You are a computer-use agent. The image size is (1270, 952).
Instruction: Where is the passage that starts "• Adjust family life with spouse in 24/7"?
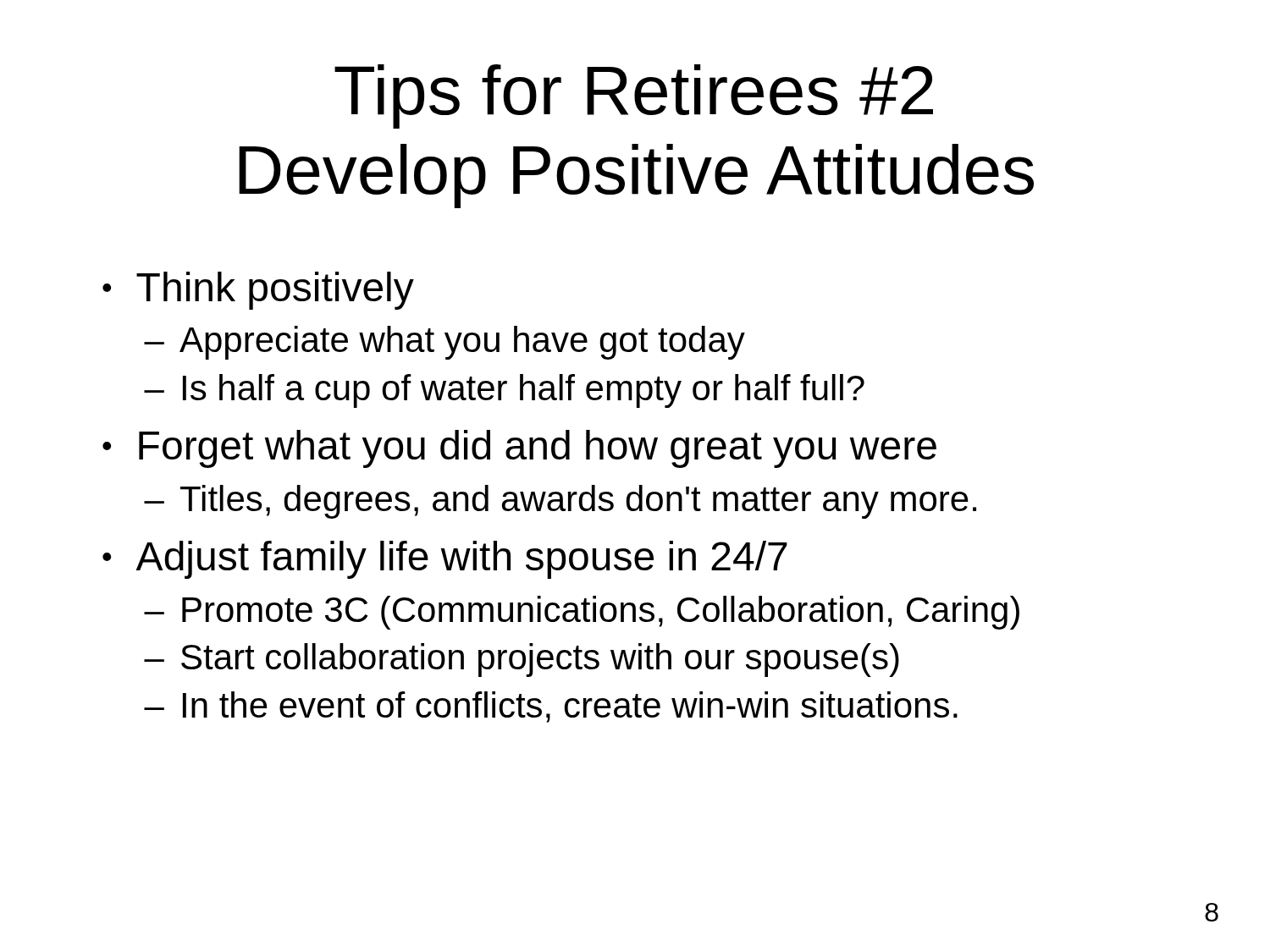click(x=643, y=631)
